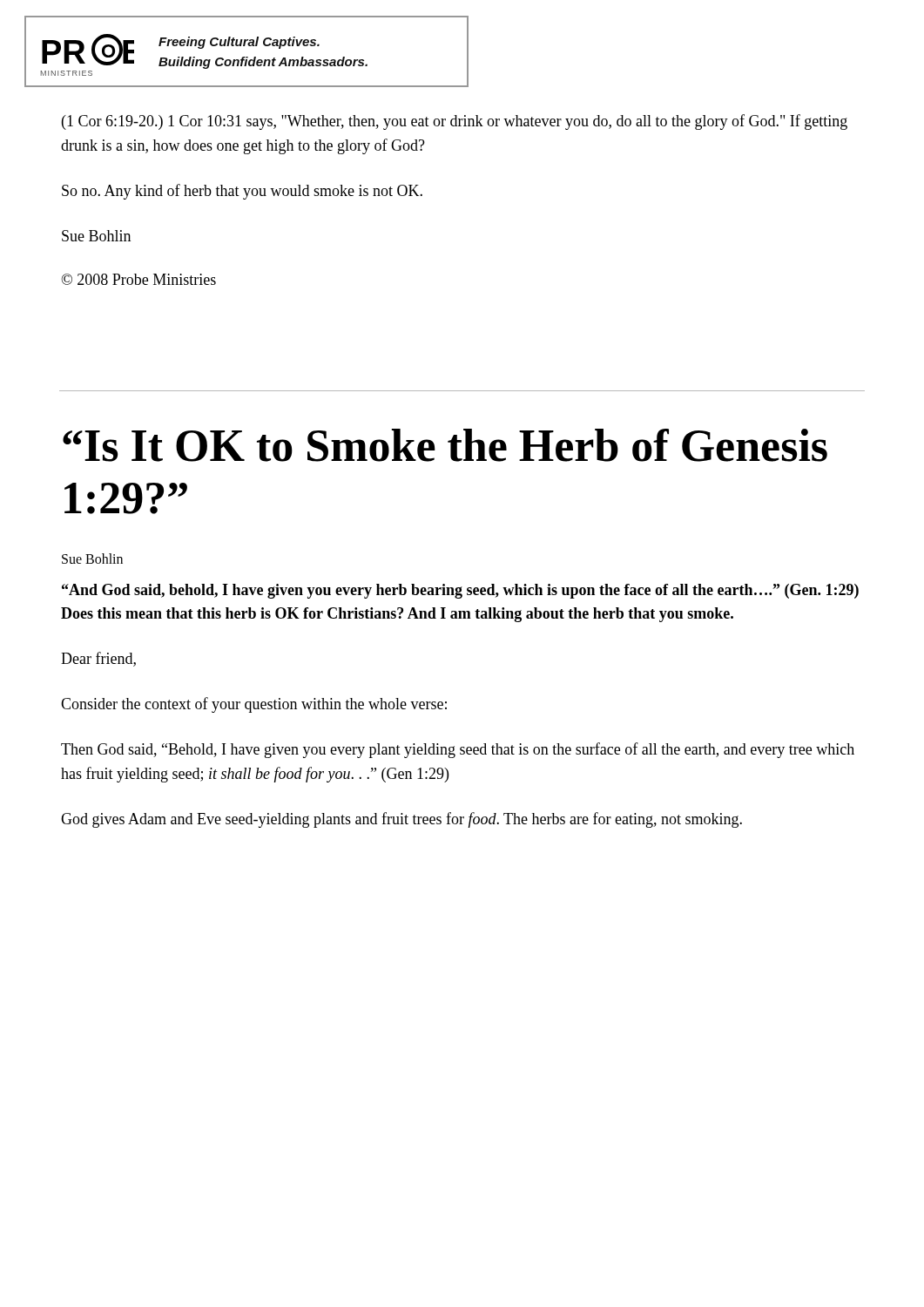Where does it say "Dear friend,"?
This screenshot has width=924, height=1307.
[99, 659]
